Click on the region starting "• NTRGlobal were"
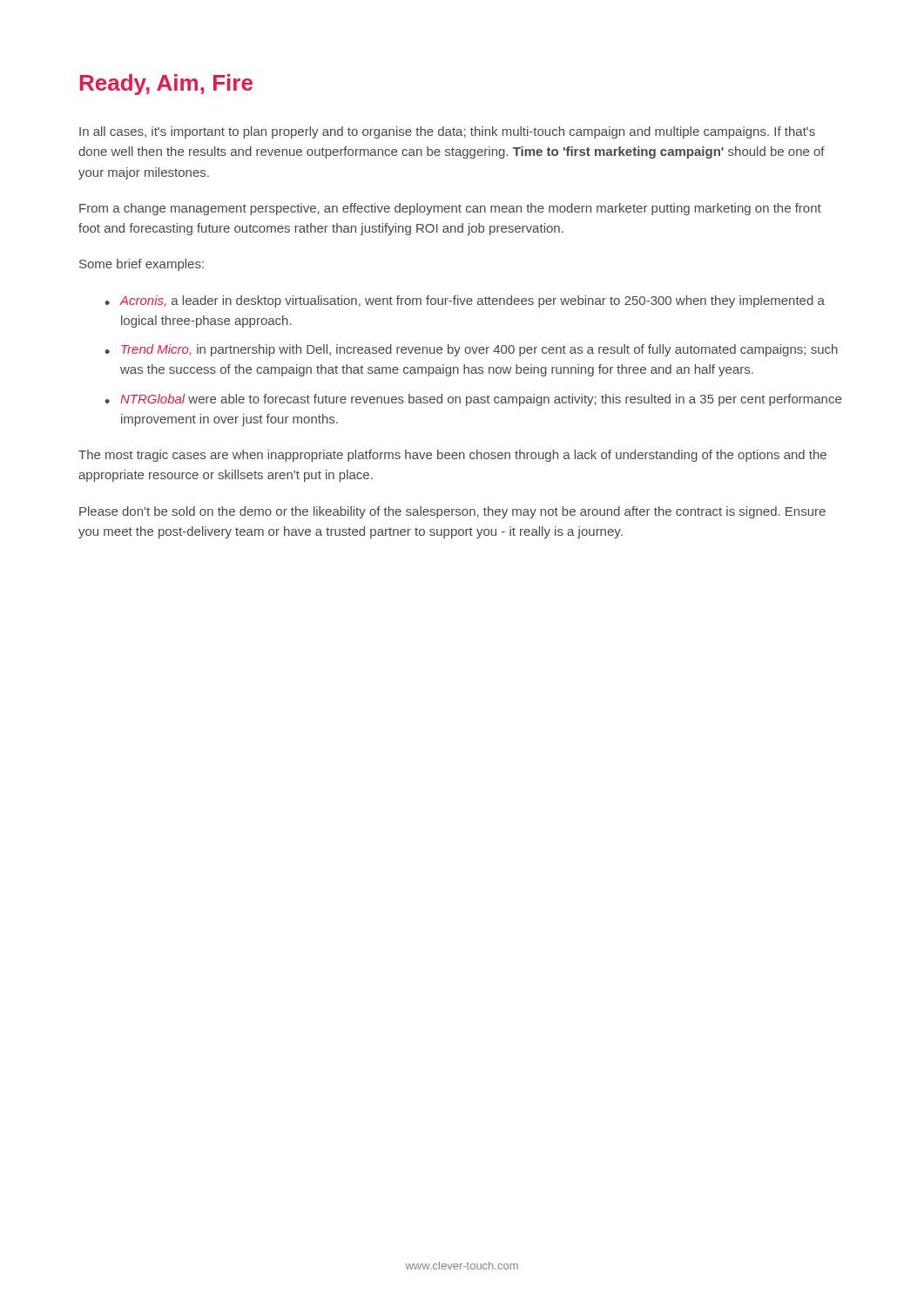Viewport: 924px width, 1307px height. [475, 408]
